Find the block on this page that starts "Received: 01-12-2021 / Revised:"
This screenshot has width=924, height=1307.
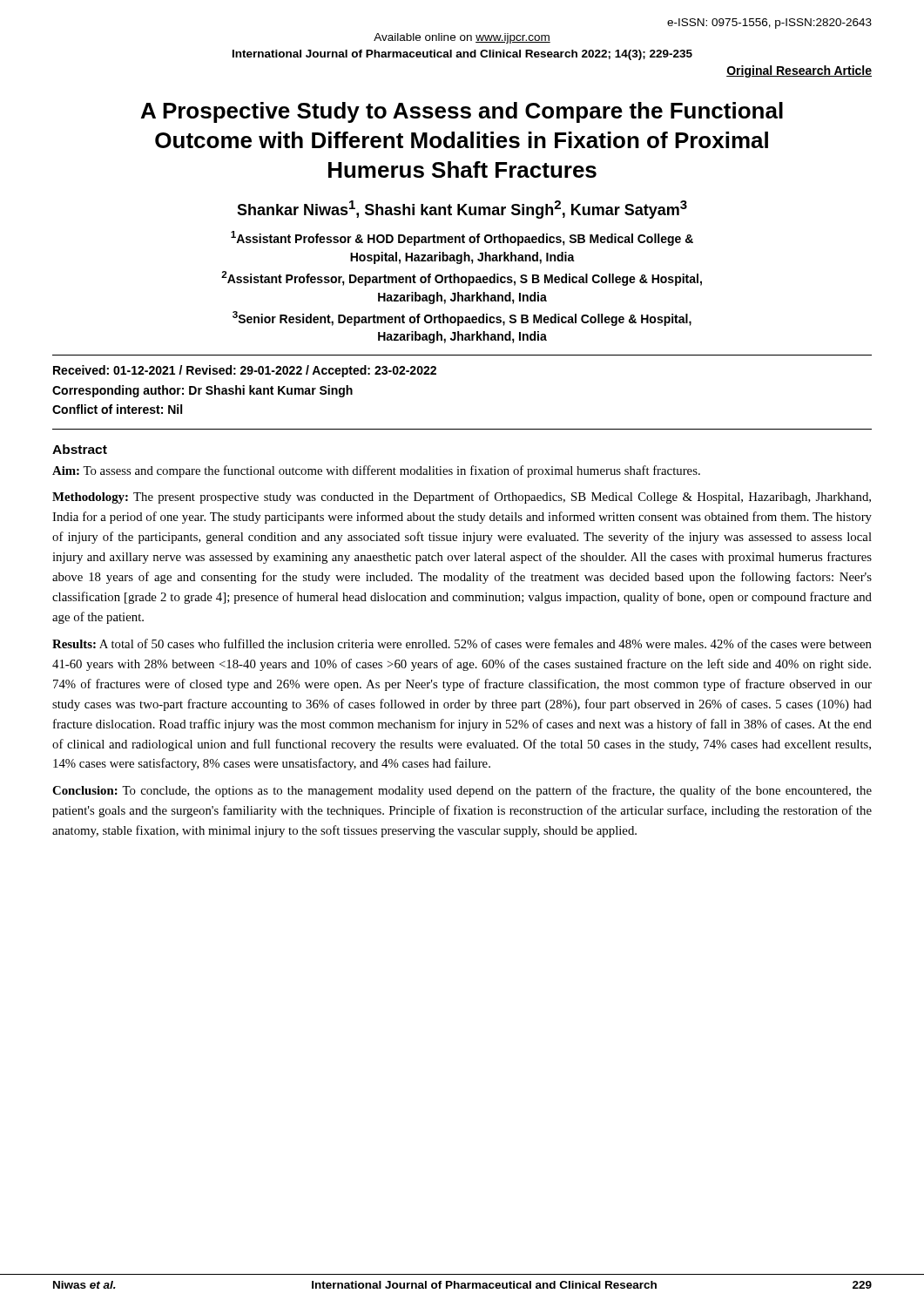[245, 390]
